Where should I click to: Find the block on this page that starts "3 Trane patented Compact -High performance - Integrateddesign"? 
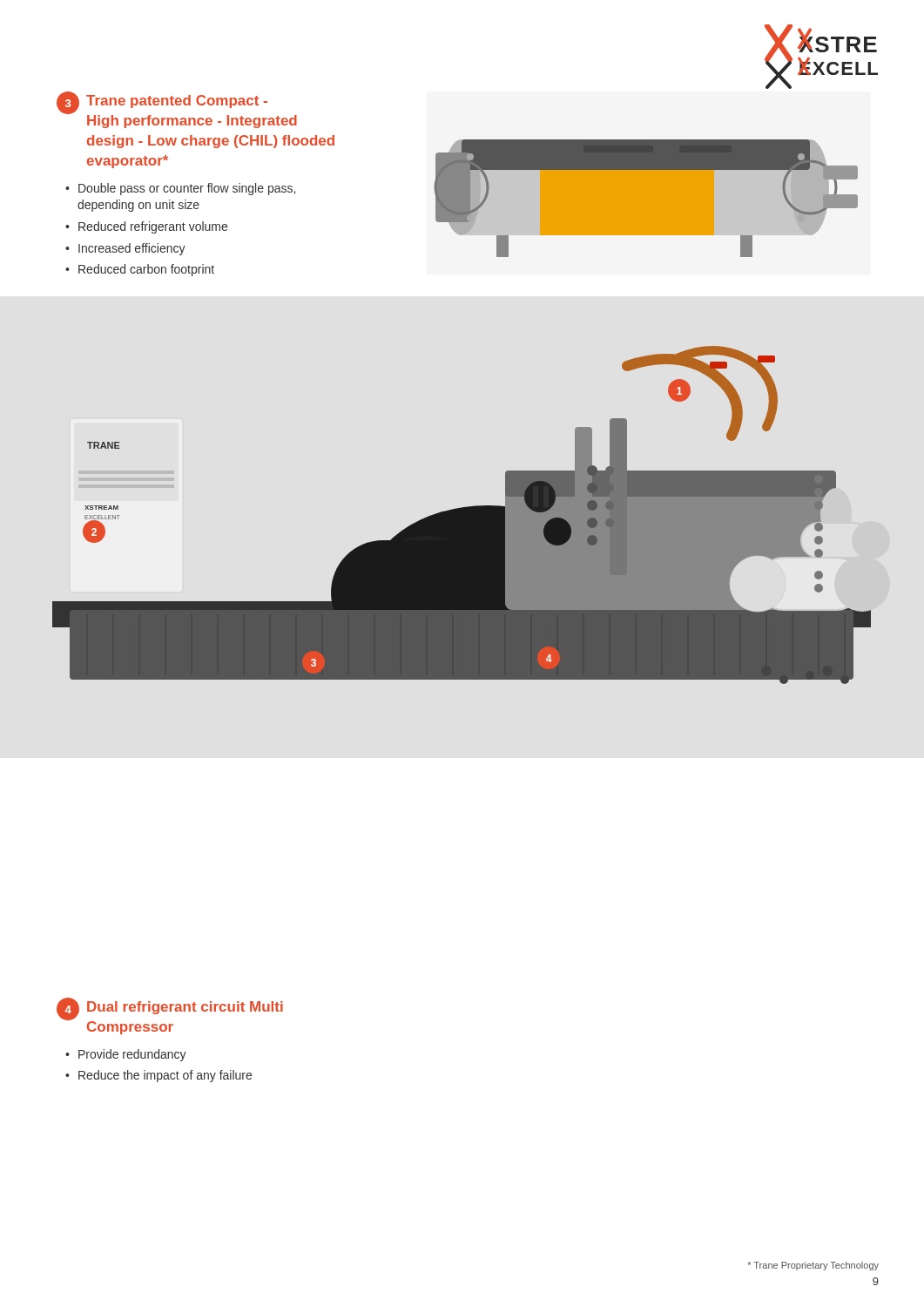[226, 185]
